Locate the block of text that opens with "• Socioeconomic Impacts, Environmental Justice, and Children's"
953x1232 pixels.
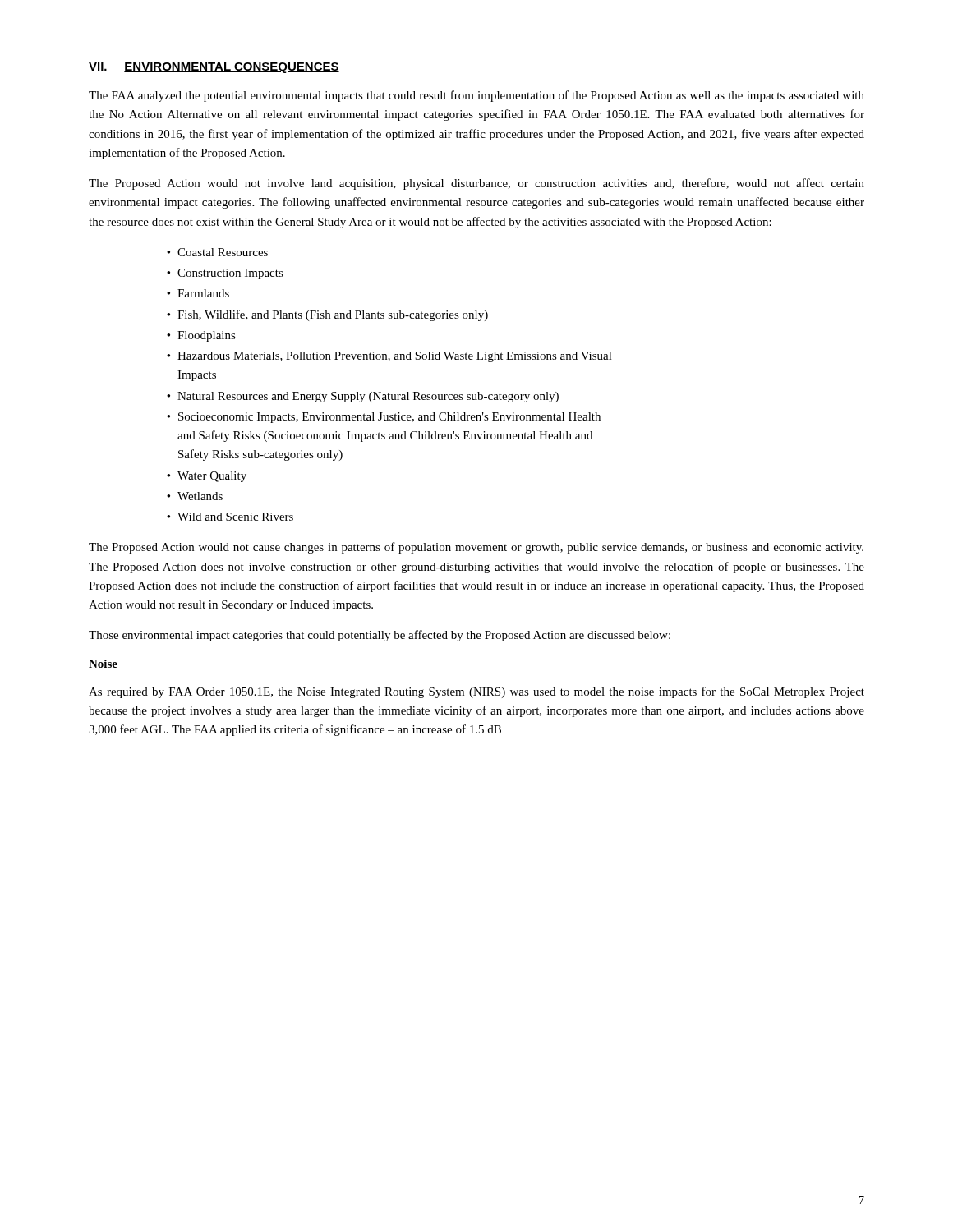click(506, 436)
